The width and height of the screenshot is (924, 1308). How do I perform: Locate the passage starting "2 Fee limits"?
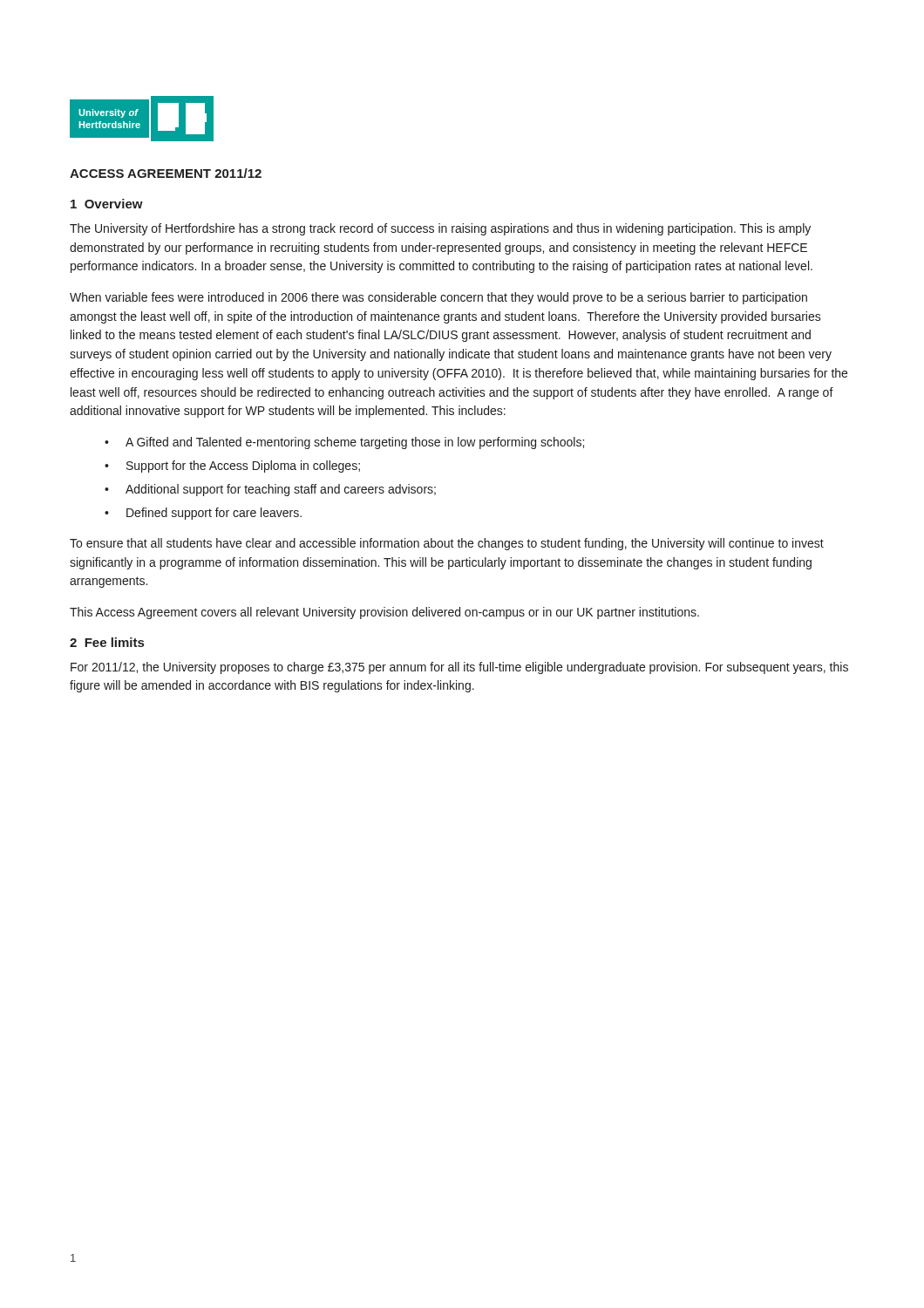(107, 642)
